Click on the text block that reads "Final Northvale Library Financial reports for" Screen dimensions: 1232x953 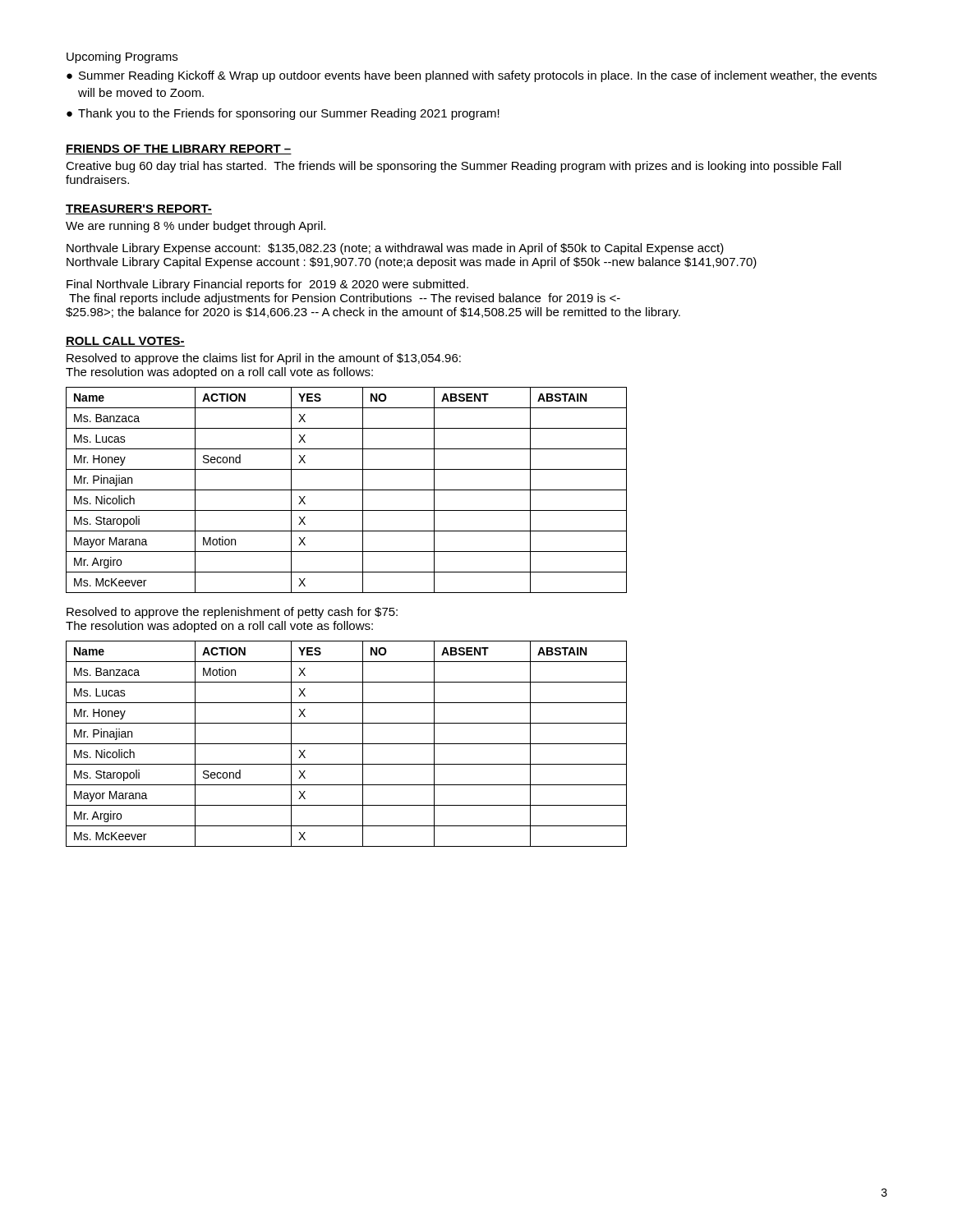pyautogui.click(x=373, y=298)
